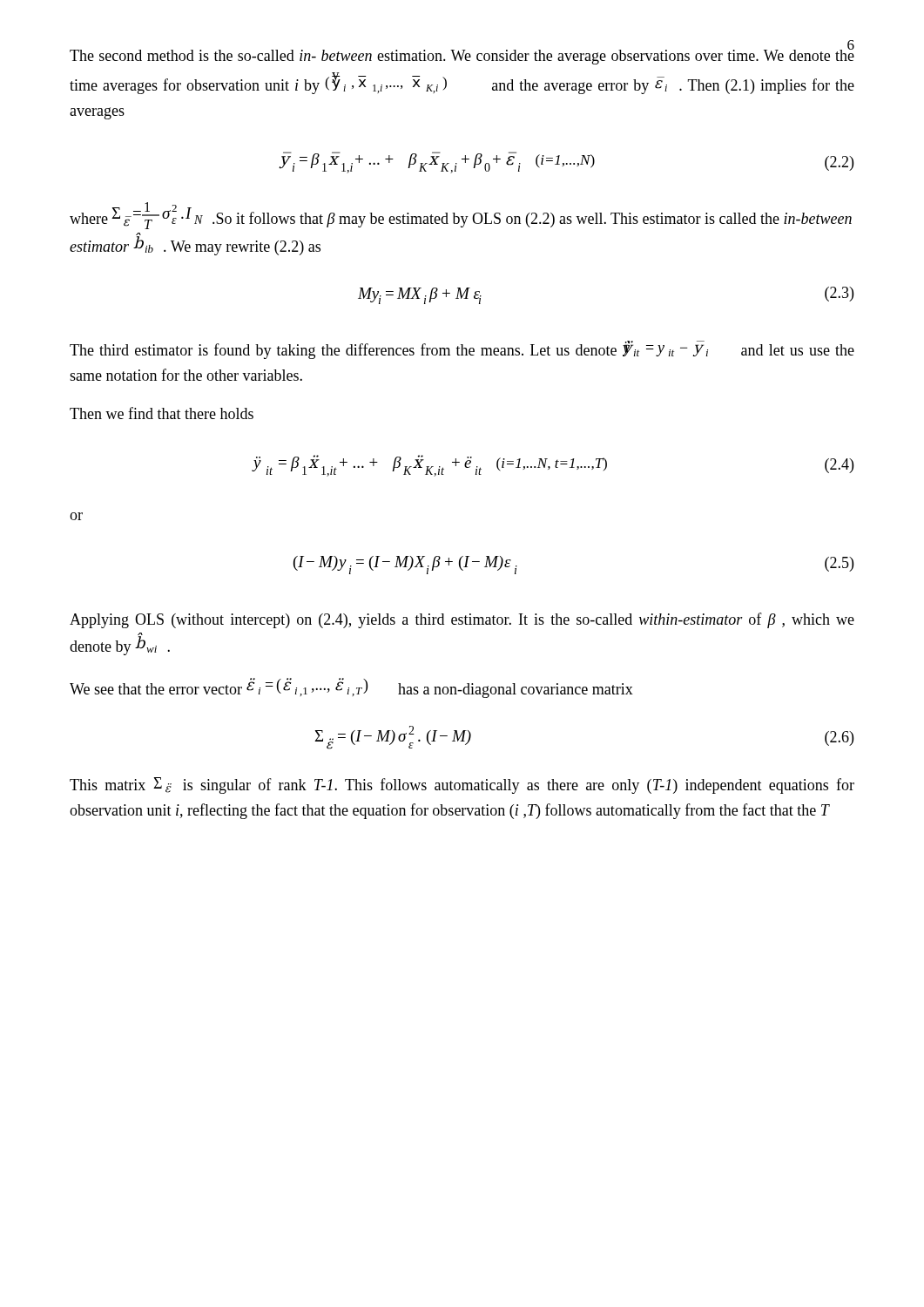Click the passage that begins "The third estimator is found by taking the"

[x=462, y=362]
